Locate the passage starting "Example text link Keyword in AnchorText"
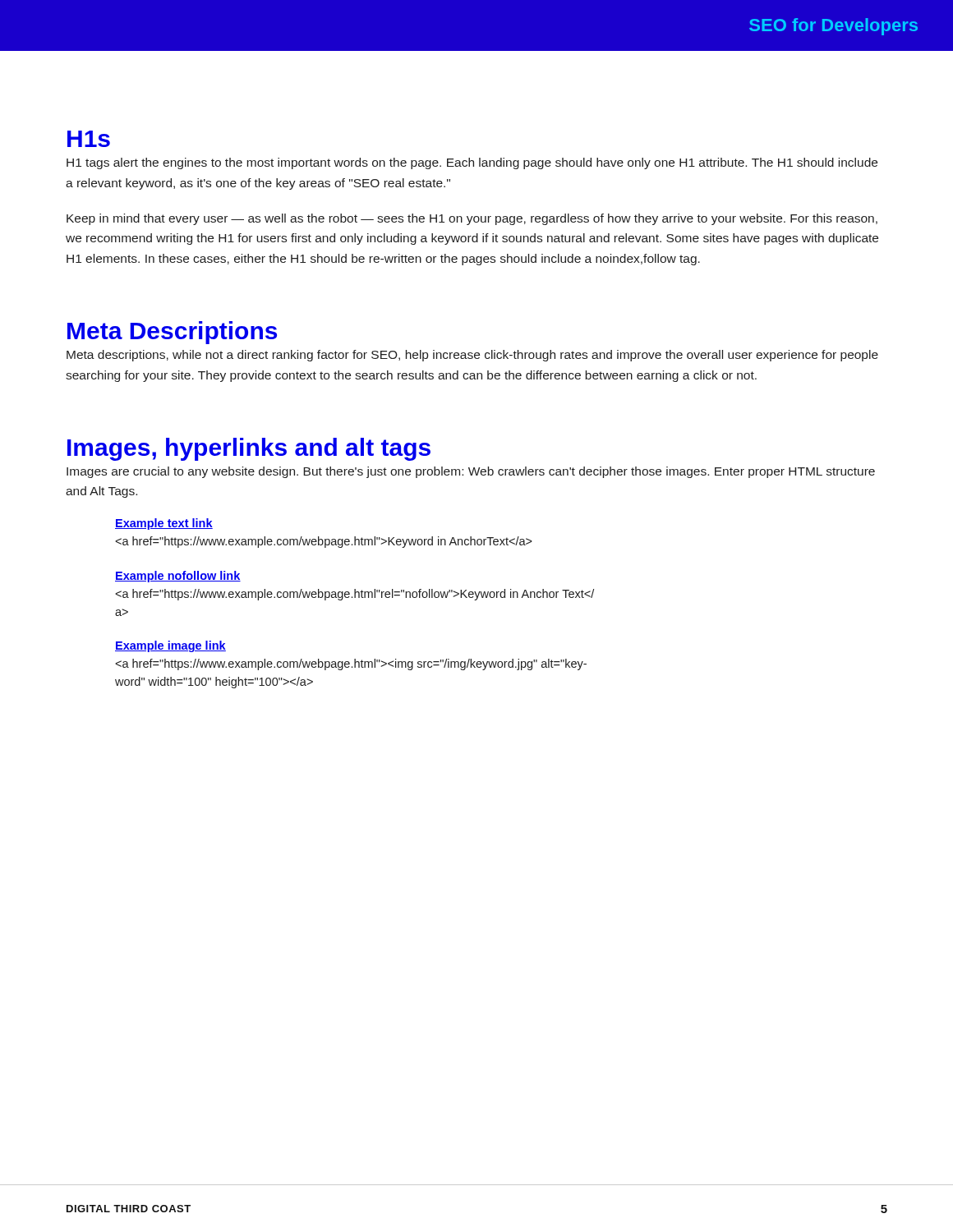953x1232 pixels. point(501,534)
